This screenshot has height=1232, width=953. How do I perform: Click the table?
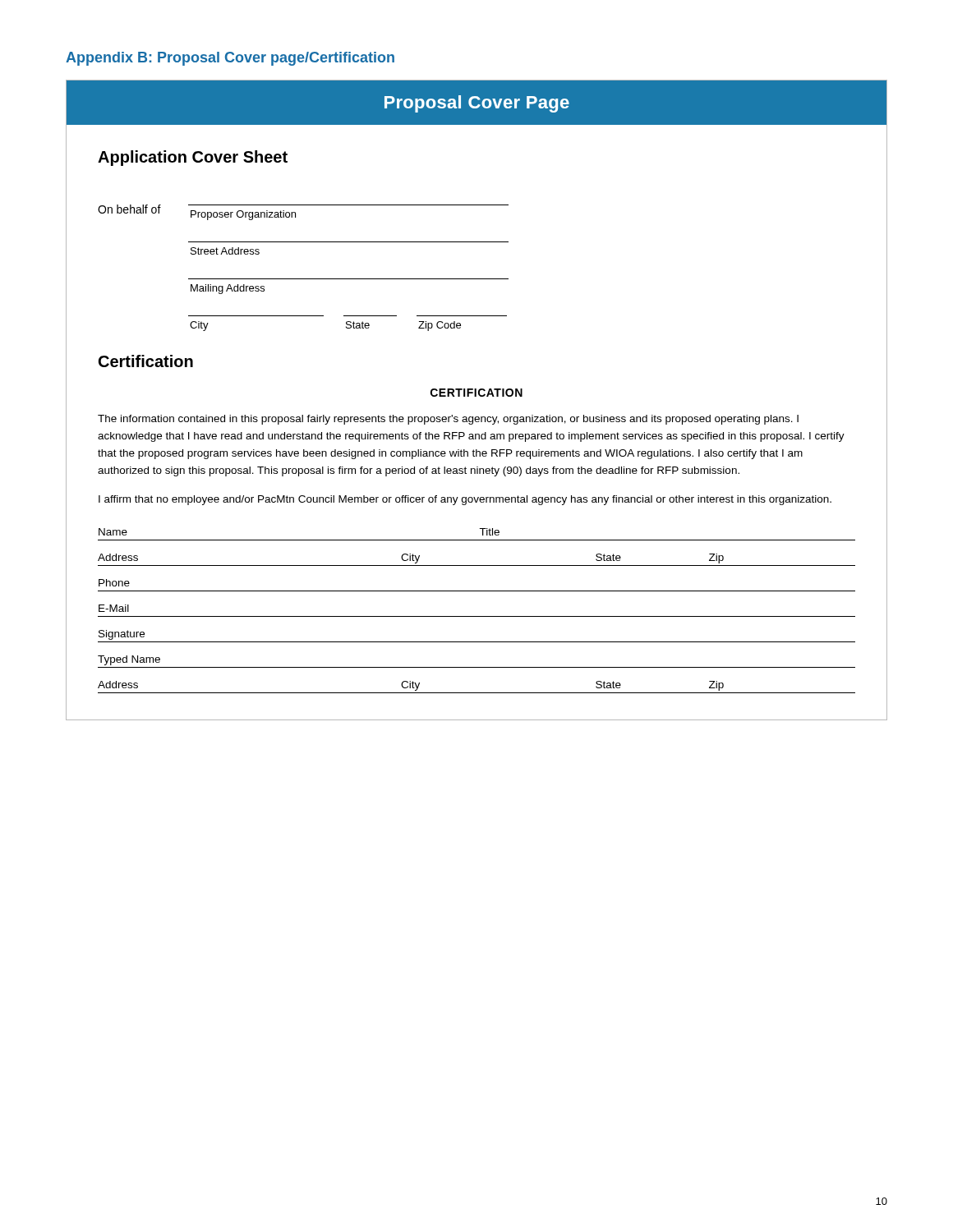[476, 400]
